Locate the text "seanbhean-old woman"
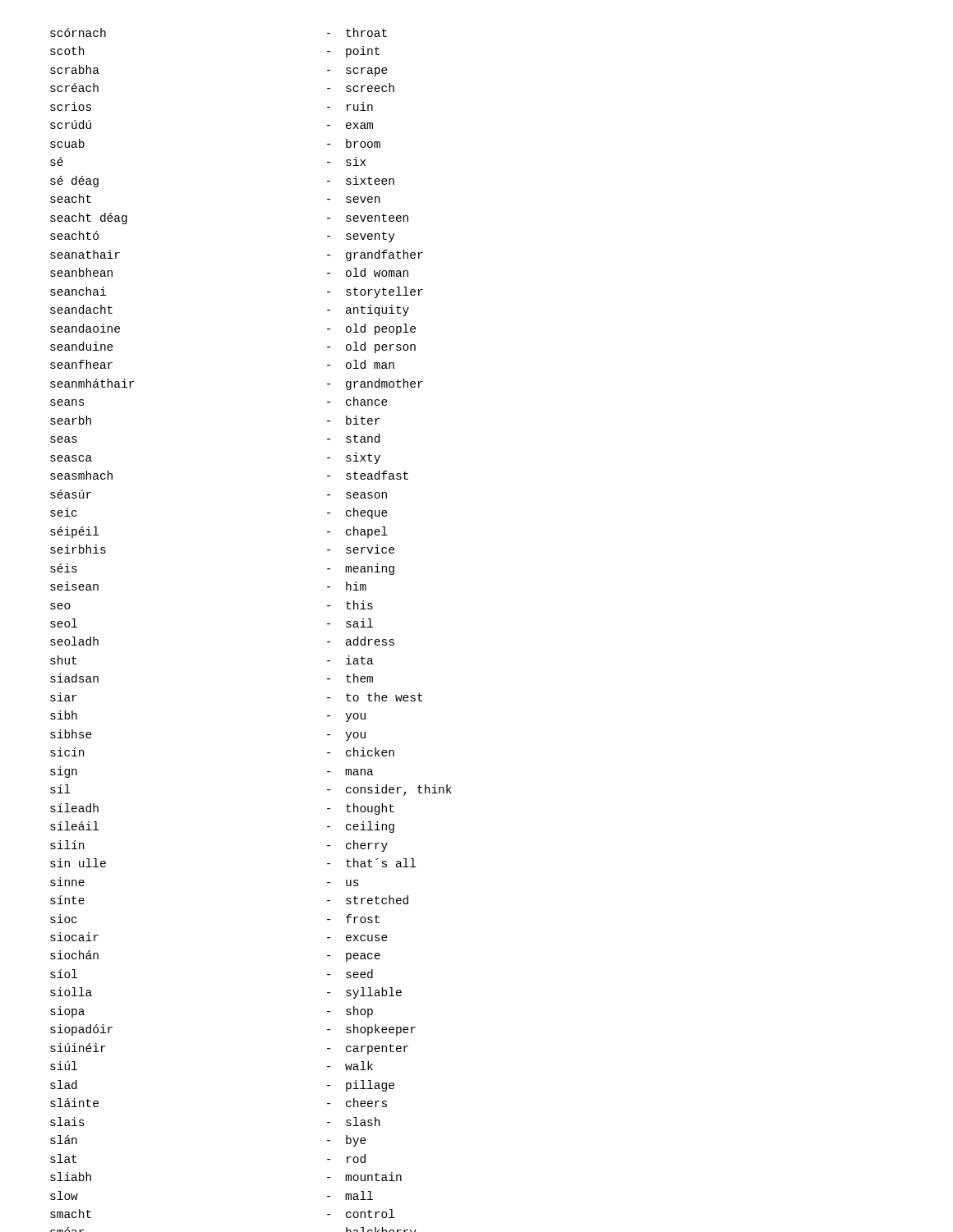Screen dimensions: 1232x953 (81, 271)
